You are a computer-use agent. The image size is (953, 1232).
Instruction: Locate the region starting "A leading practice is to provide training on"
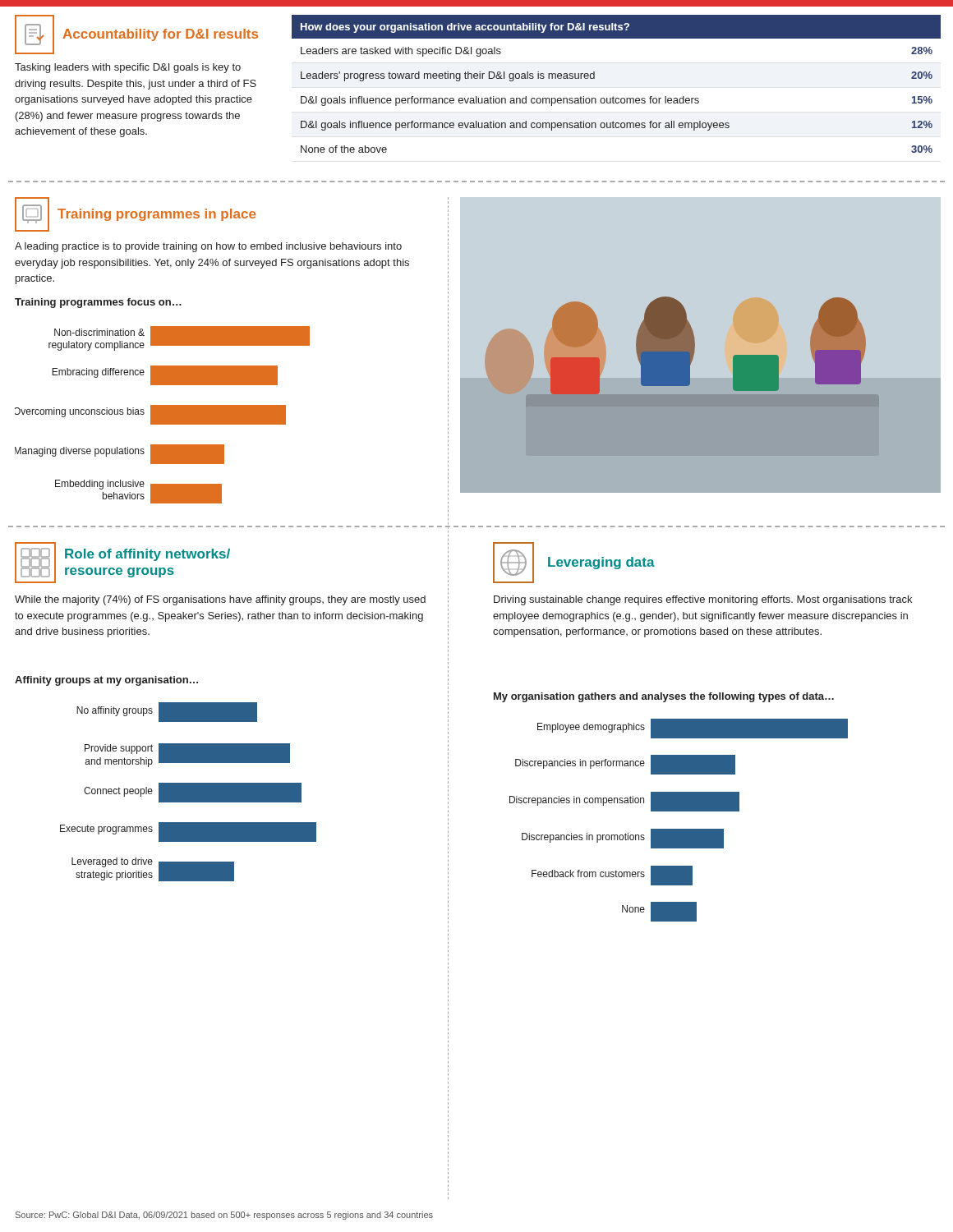(212, 262)
